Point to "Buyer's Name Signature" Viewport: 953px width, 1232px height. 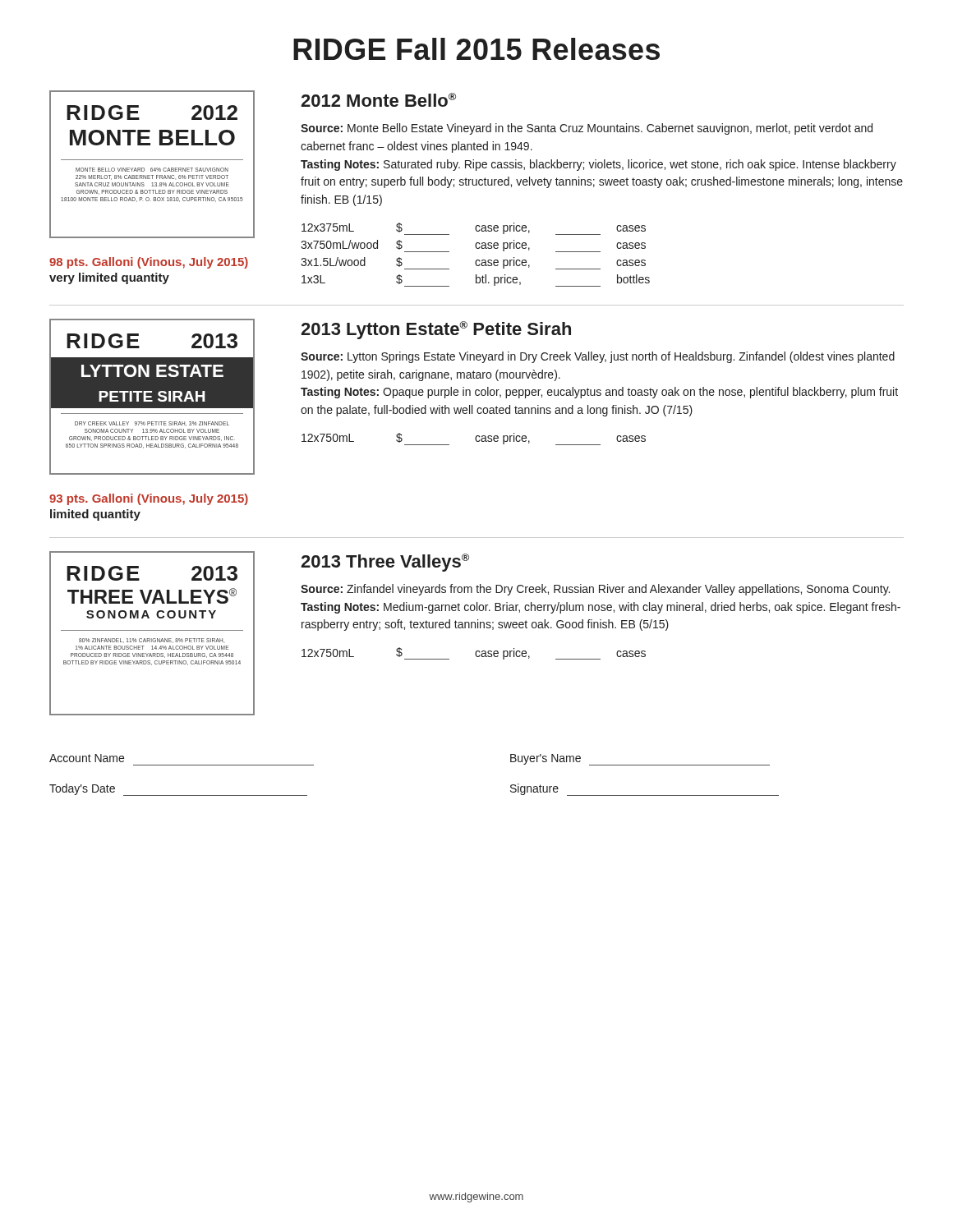point(707,773)
